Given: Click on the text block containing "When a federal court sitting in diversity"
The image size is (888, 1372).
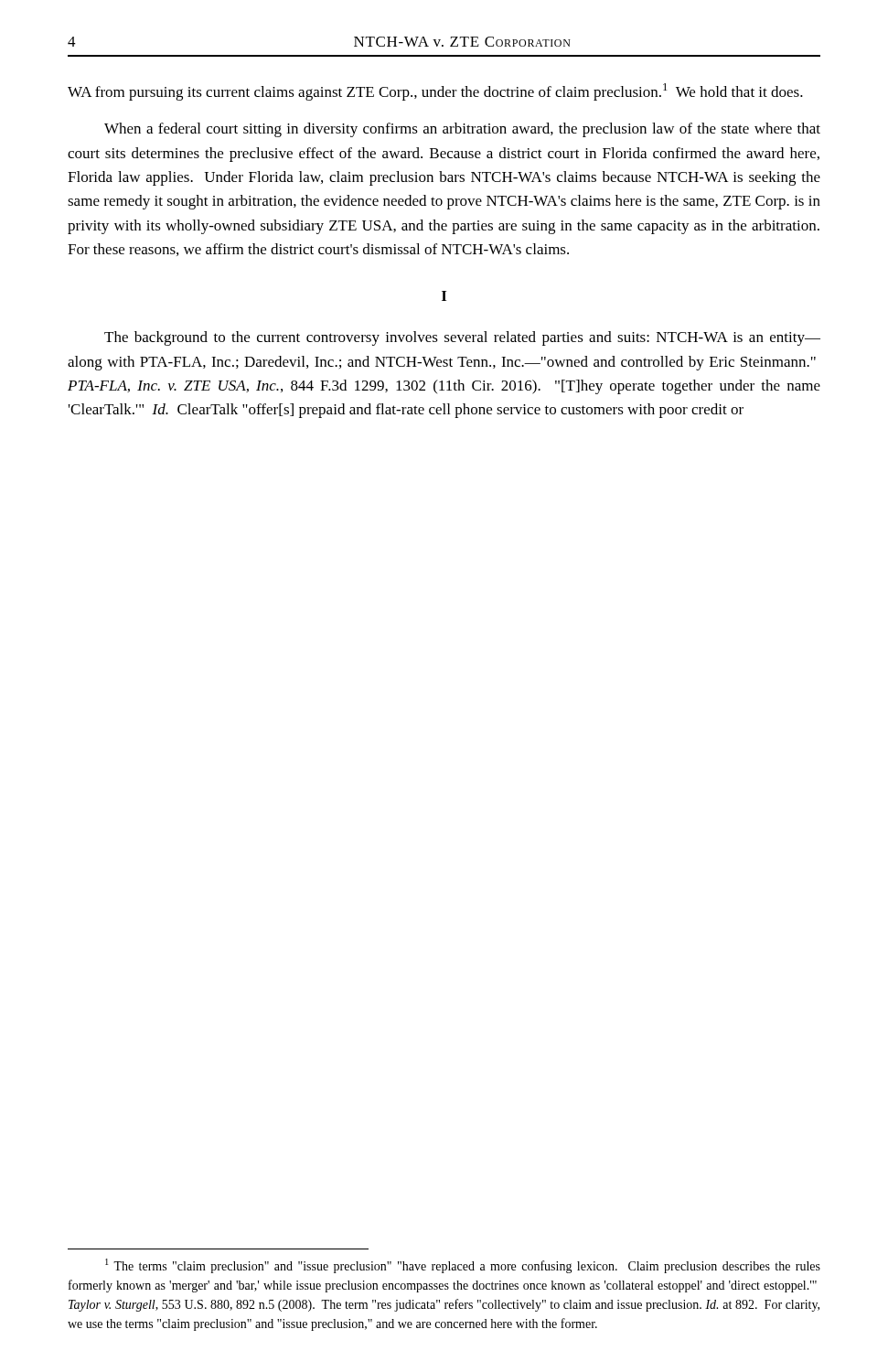Looking at the screenshot, I should point(444,190).
